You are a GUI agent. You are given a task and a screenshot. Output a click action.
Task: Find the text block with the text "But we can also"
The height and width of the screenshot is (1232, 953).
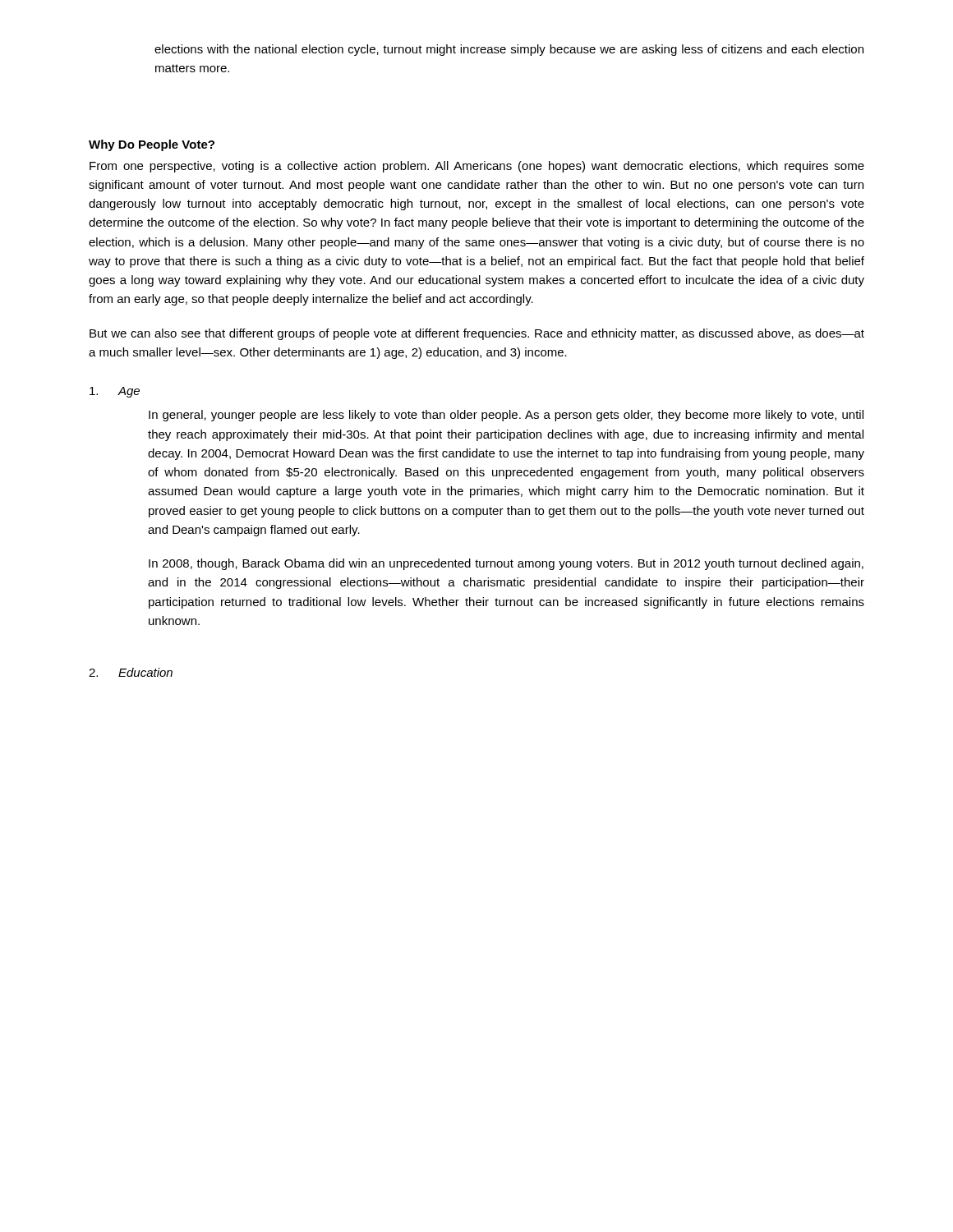[476, 342]
